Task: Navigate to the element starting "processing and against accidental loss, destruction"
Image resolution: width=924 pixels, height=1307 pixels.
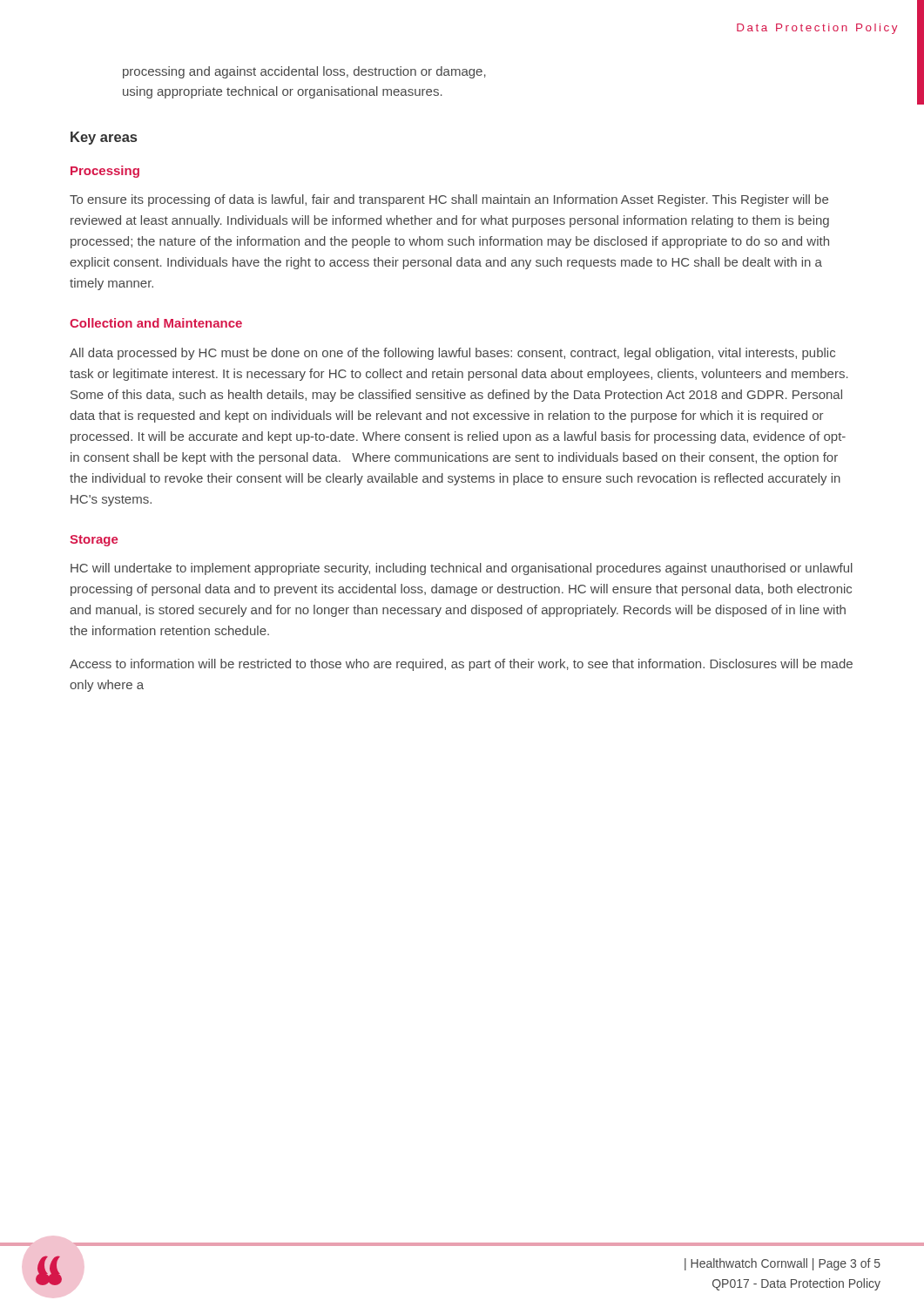Action: click(304, 81)
